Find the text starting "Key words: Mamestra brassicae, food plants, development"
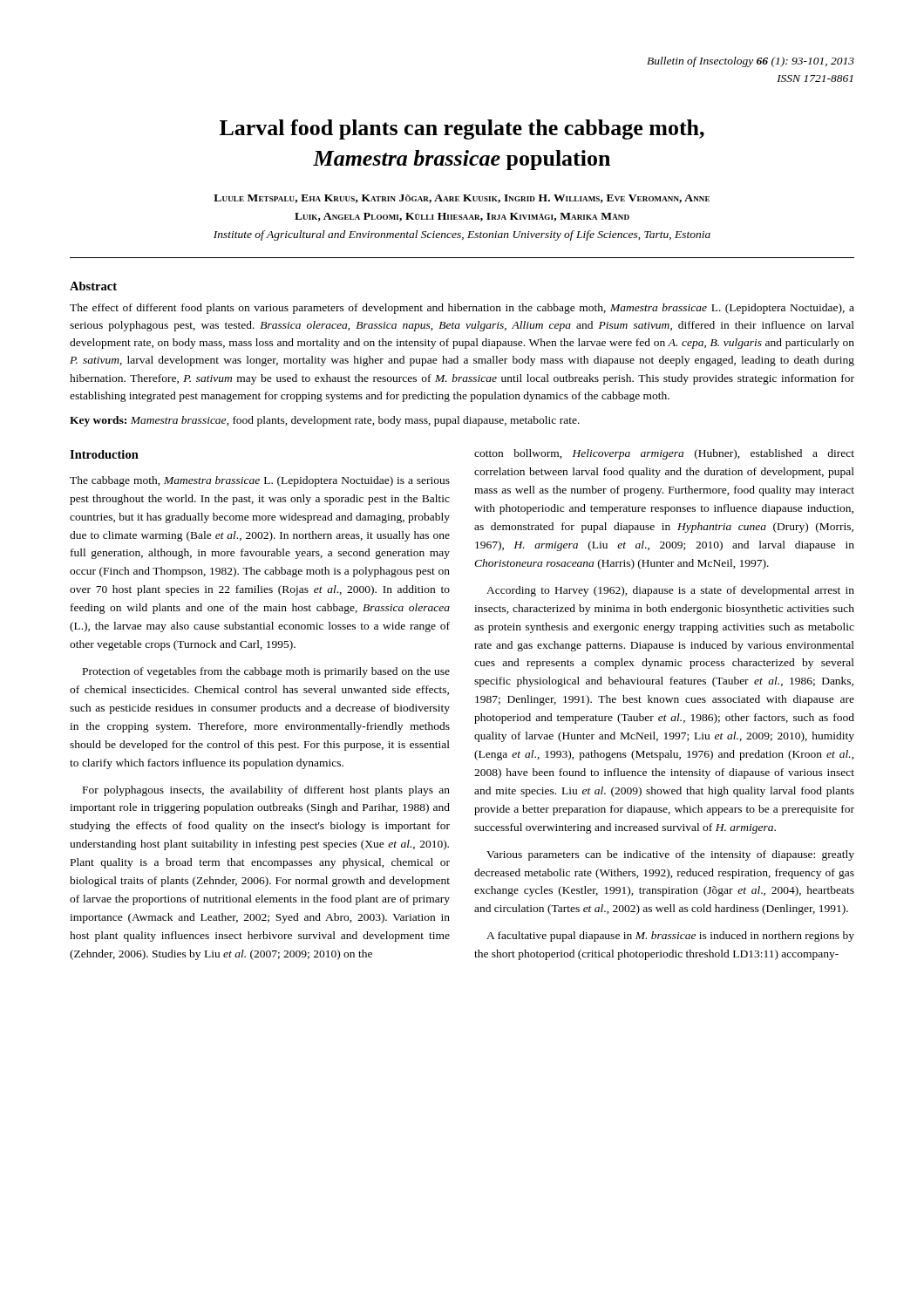Screen dimensions: 1308x924 click(x=325, y=420)
